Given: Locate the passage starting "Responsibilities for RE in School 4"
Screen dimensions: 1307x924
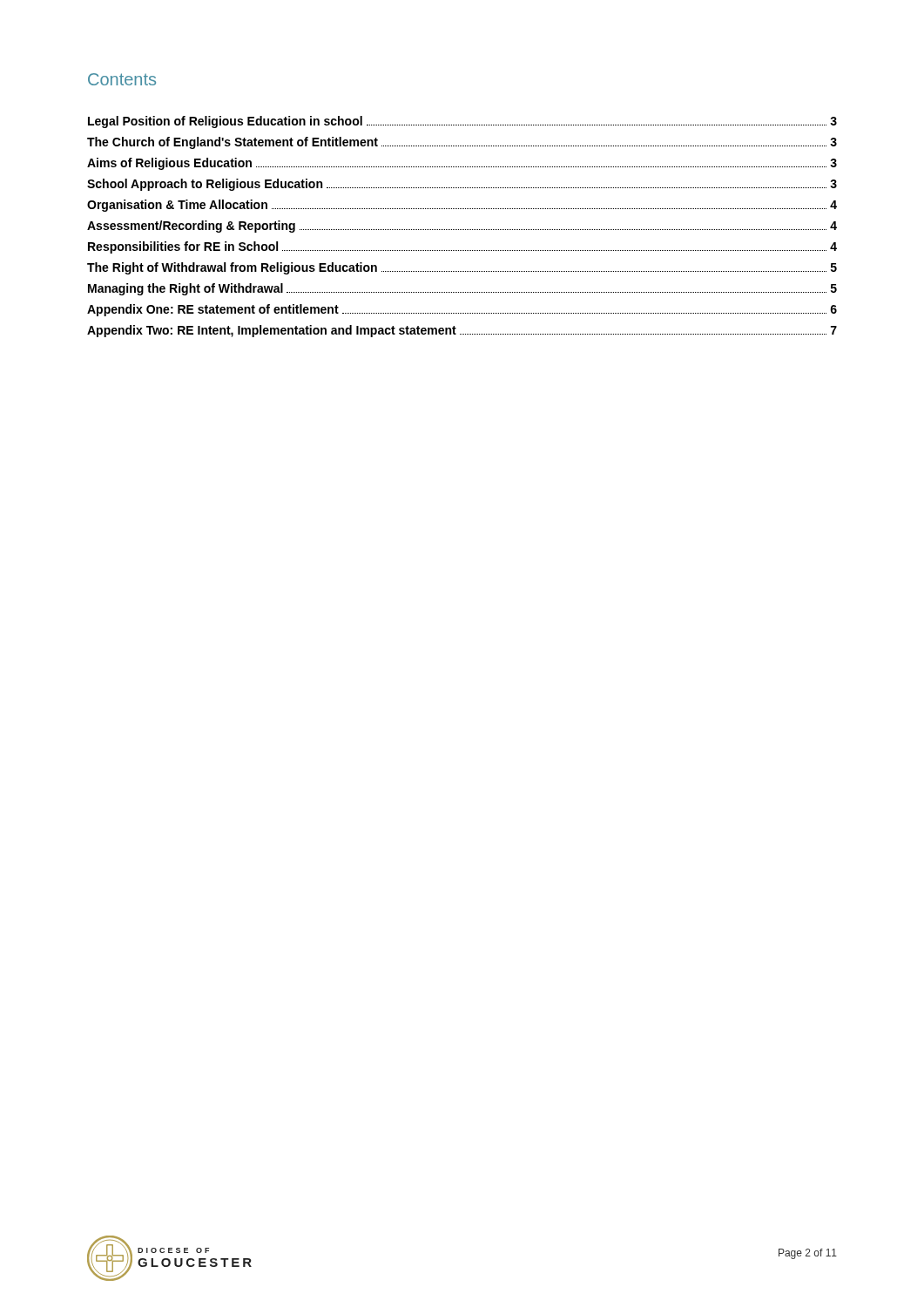Looking at the screenshot, I should tap(462, 247).
